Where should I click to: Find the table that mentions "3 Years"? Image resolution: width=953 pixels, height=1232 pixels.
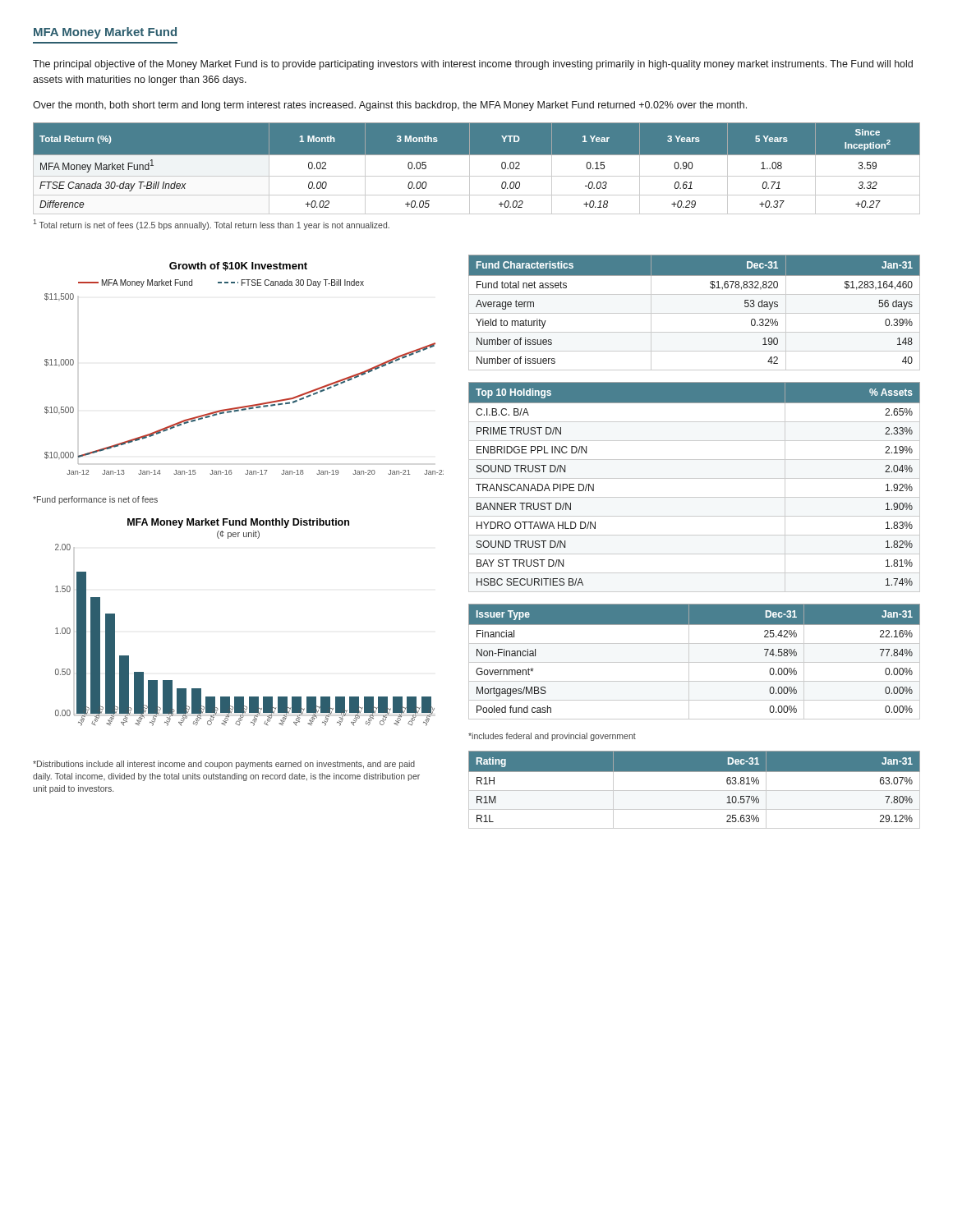[x=476, y=169]
